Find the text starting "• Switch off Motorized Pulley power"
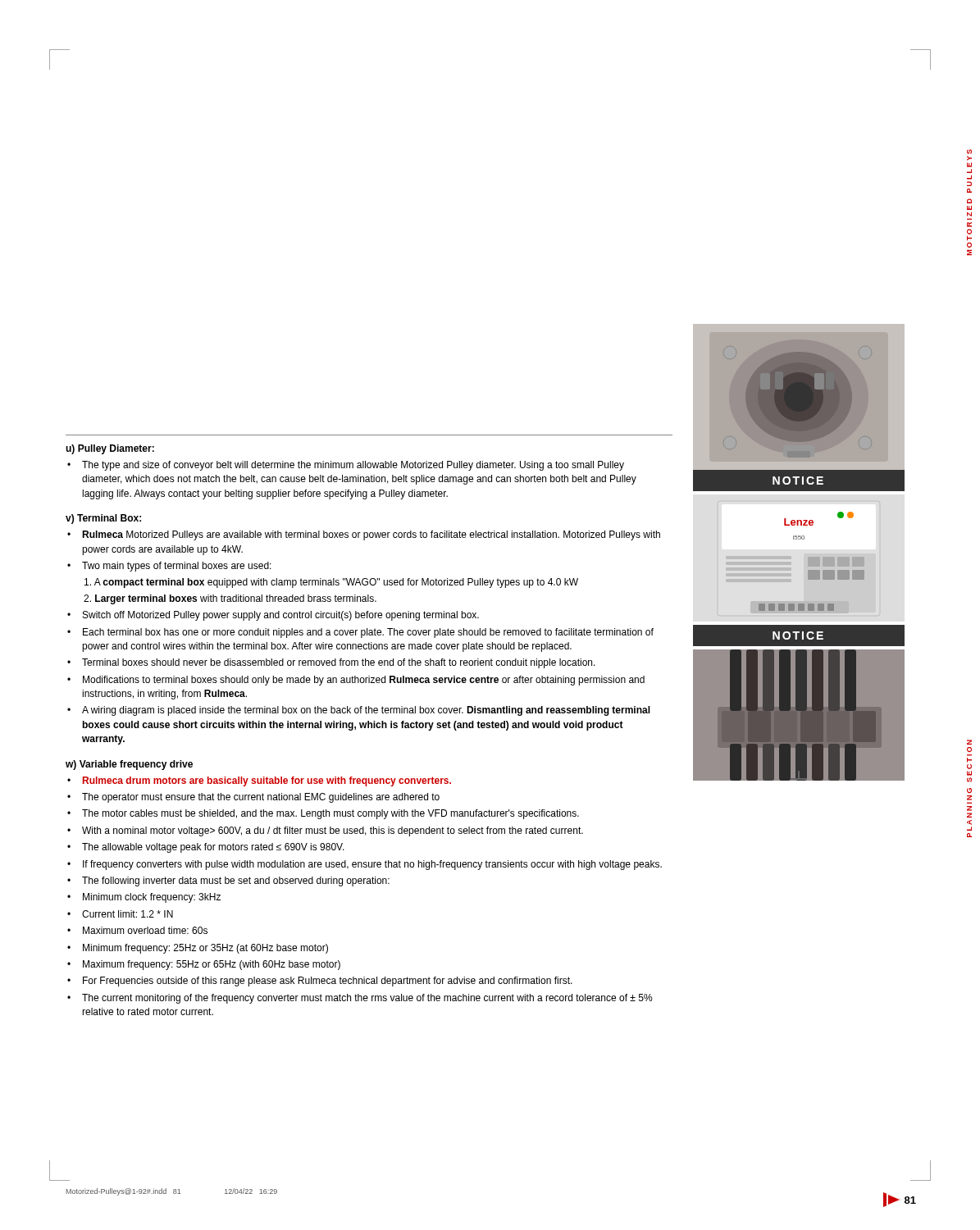This screenshot has height=1230, width=980. pyautogui.click(x=366, y=616)
